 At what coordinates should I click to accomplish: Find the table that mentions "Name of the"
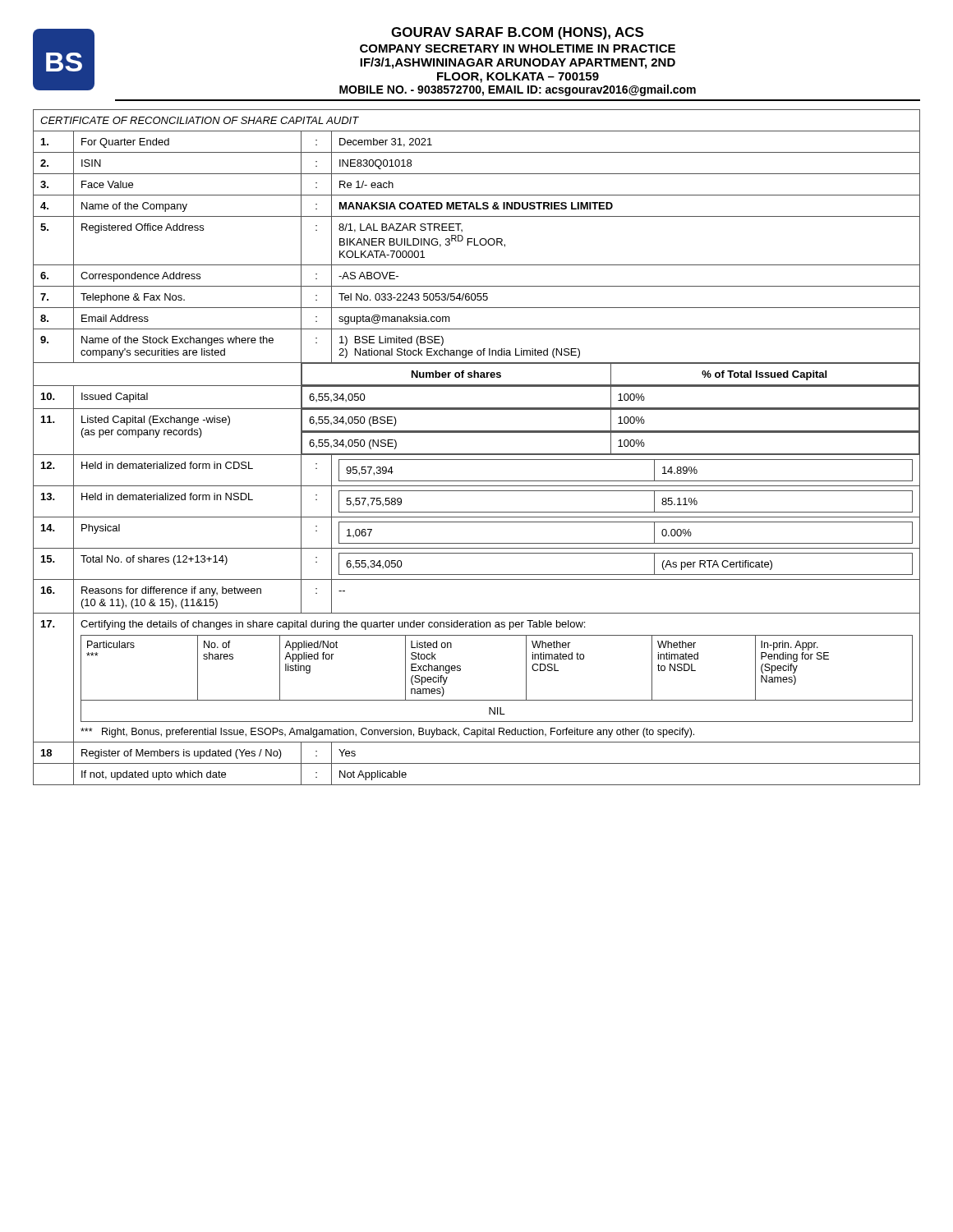point(476,447)
